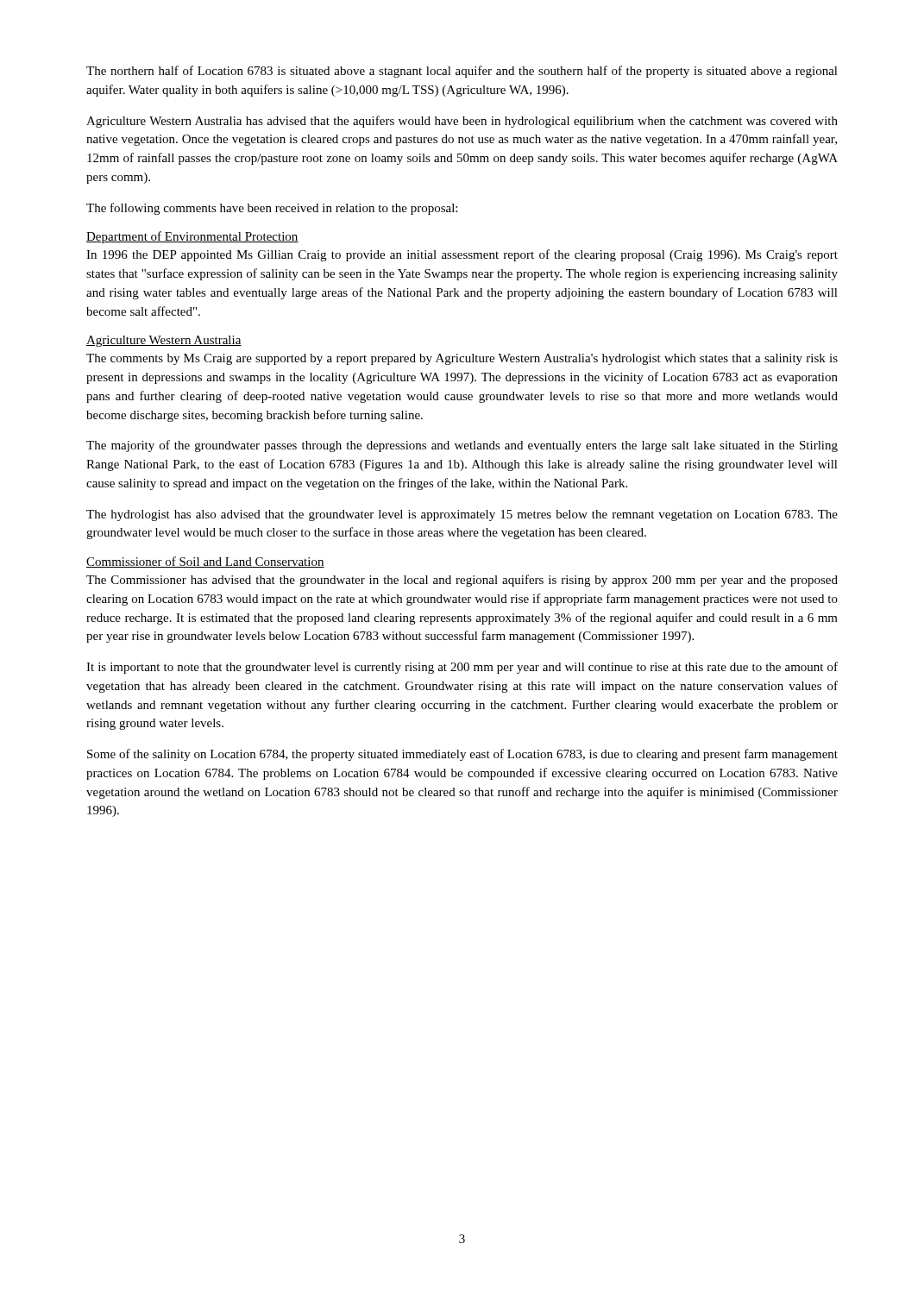Click on the section header with the text "Department of Environmental Protection"
Image resolution: width=924 pixels, height=1294 pixels.
coord(192,237)
